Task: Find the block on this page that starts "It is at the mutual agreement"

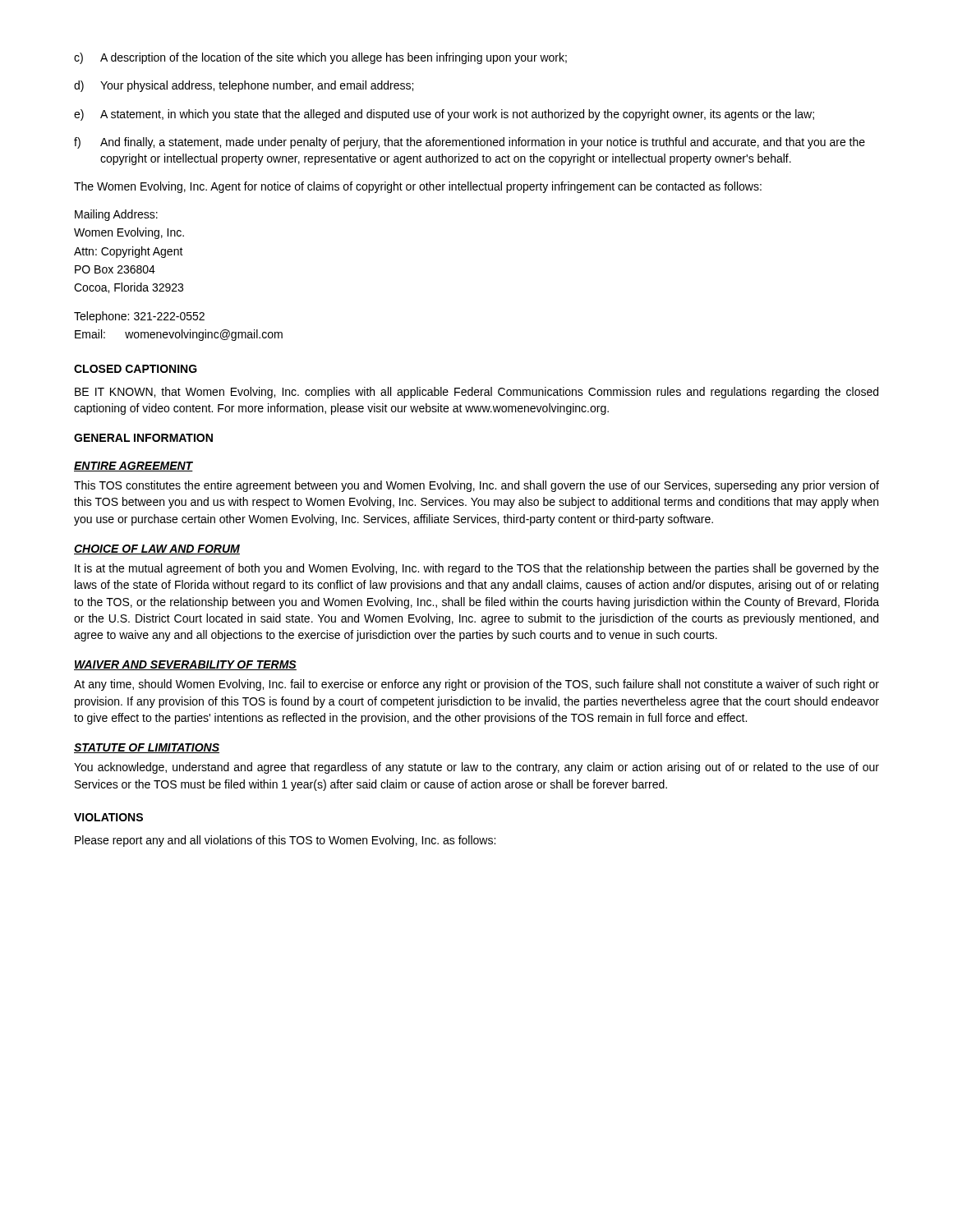Action: point(476,602)
